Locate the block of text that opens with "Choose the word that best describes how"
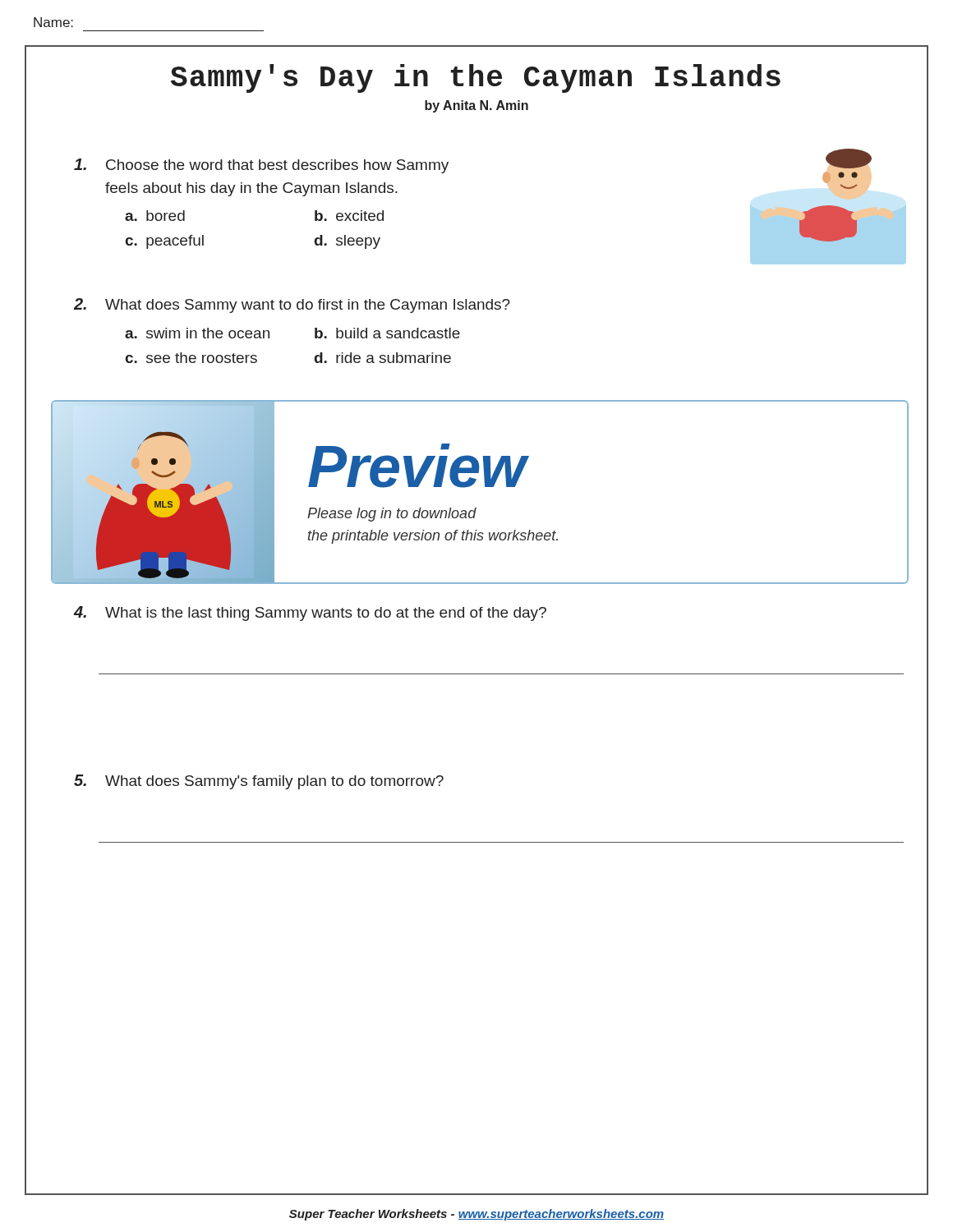The height and width of the screenshot is (1232, 953). [351, 202]
